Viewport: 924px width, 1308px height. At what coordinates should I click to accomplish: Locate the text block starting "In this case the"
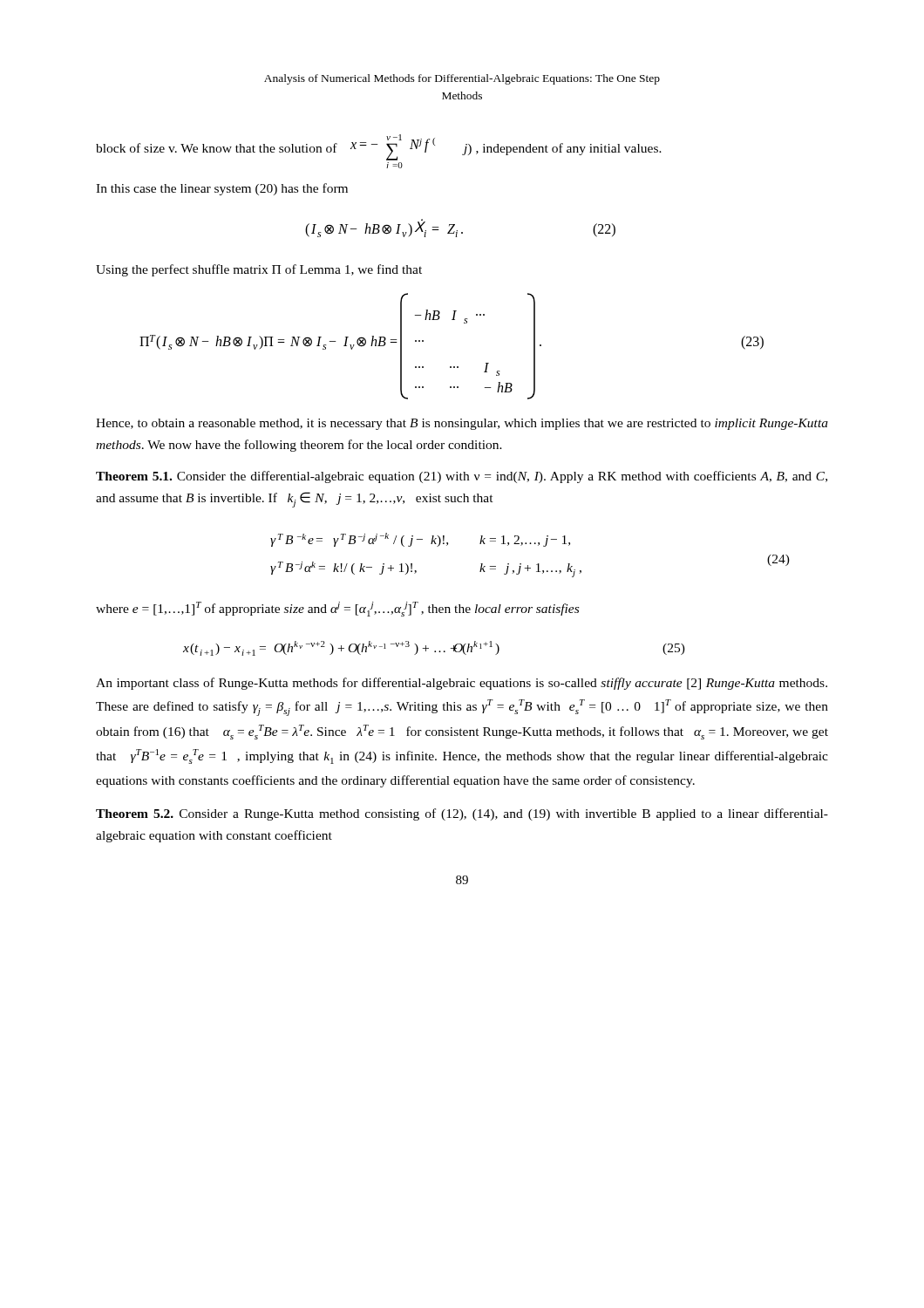coord(222,188)
